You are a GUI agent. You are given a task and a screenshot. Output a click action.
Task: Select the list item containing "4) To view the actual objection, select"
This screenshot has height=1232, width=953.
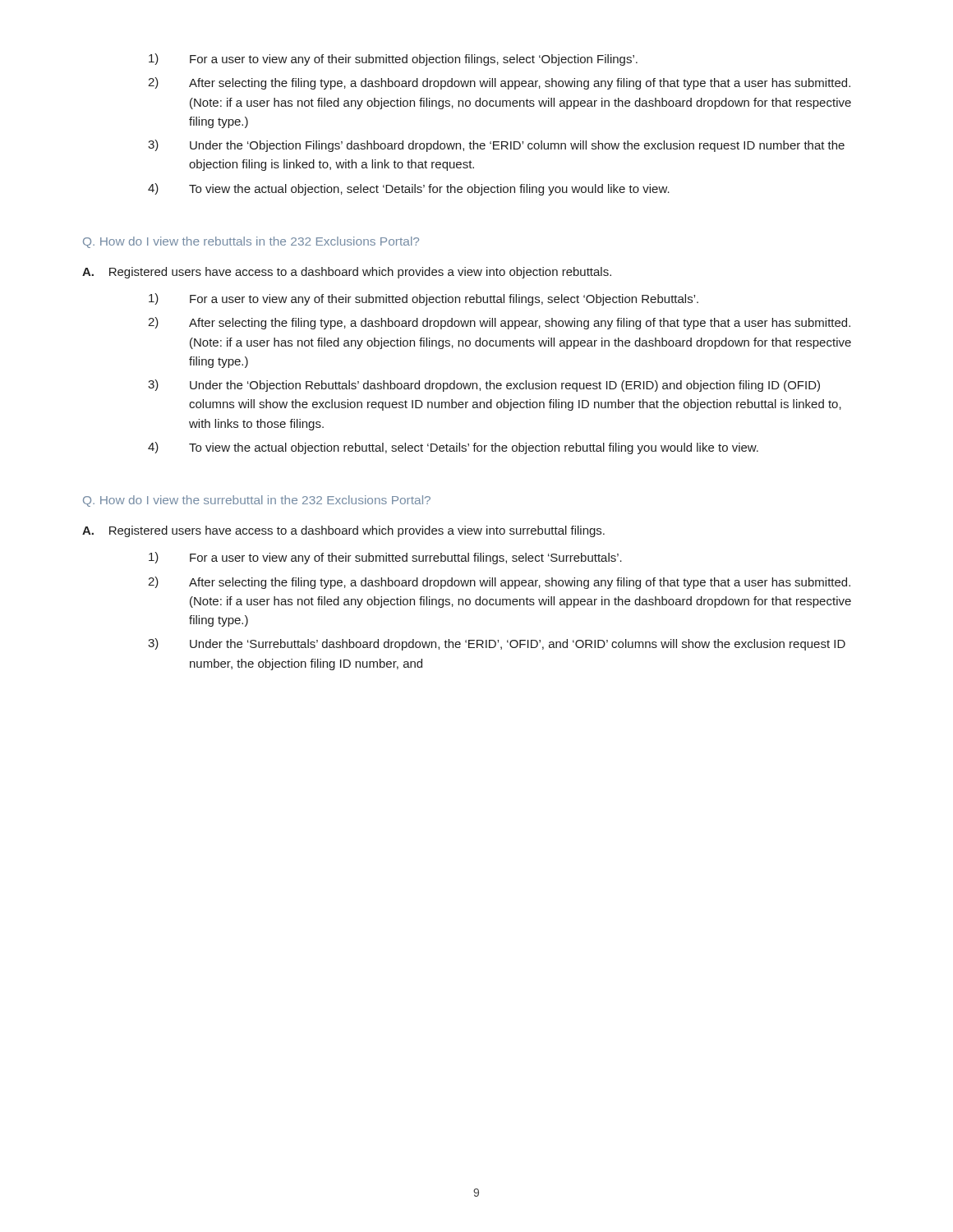[501, 188]
